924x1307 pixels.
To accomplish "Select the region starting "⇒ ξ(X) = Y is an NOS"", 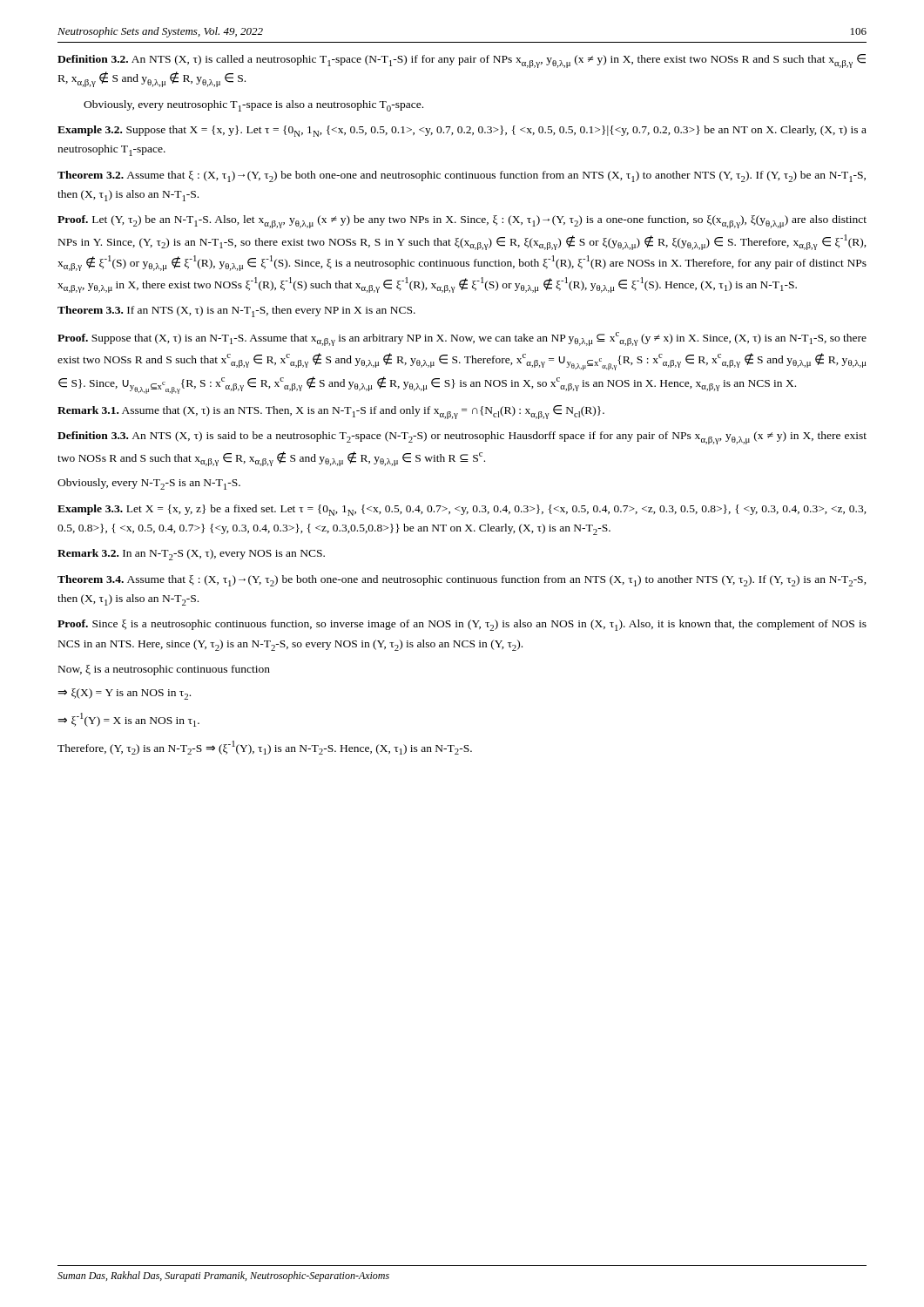I will (x=125, y=693).
